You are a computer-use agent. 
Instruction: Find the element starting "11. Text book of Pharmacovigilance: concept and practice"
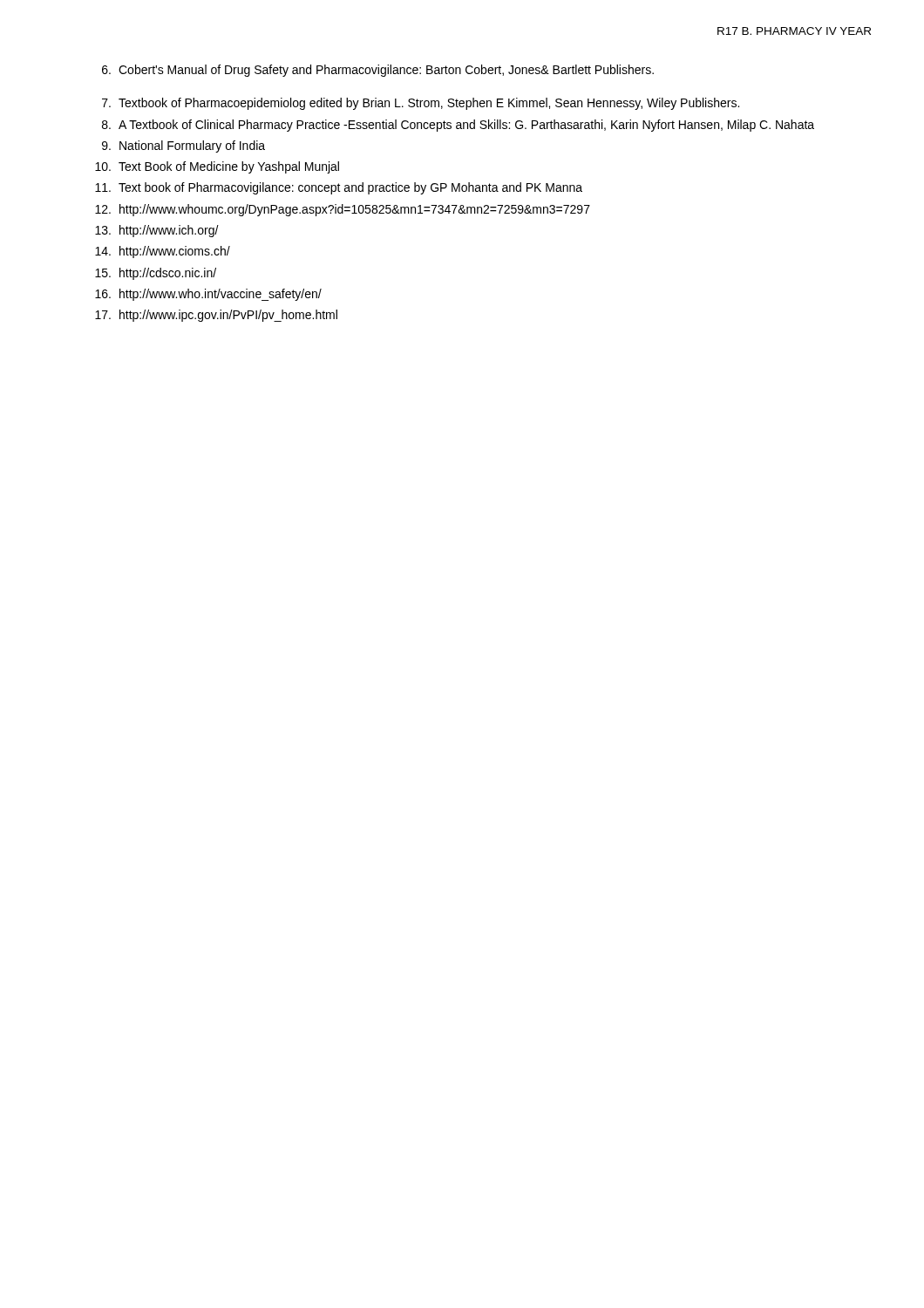pos(475,188)
